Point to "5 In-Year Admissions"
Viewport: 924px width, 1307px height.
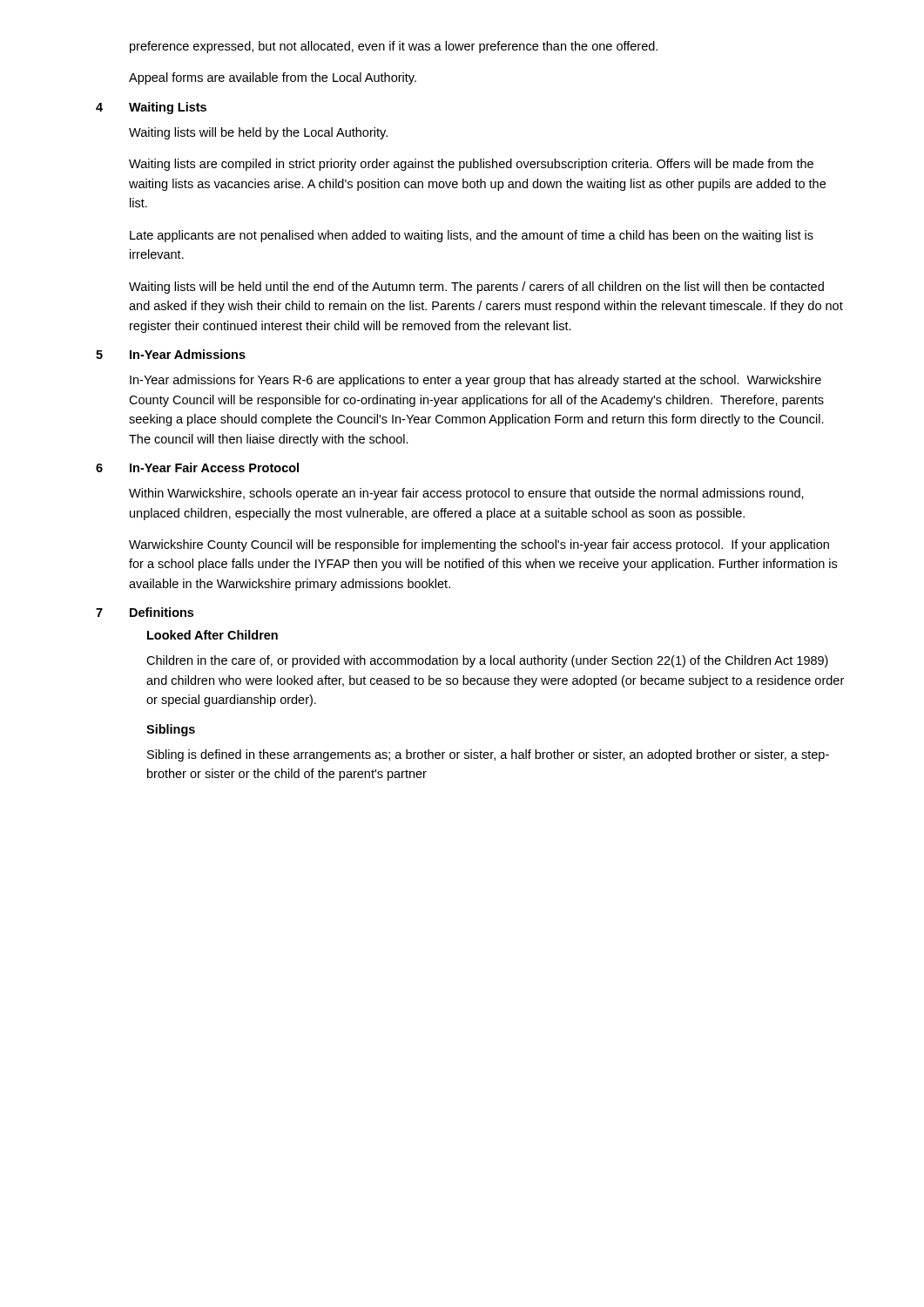pos(171,355)
